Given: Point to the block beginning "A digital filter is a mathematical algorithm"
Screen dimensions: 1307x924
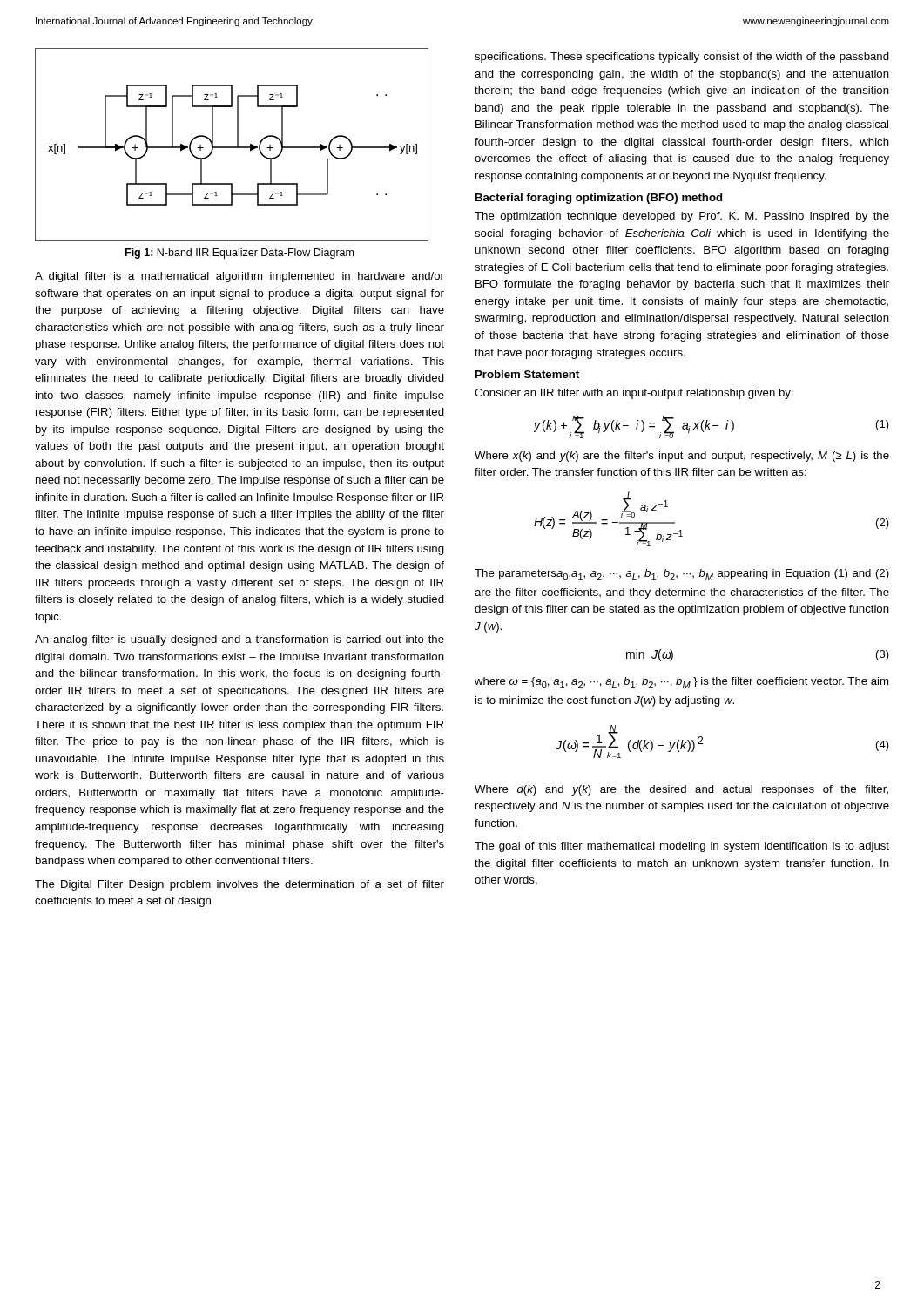Looking at the screenshot, I should pyautogui.click(x=240, y=446).
